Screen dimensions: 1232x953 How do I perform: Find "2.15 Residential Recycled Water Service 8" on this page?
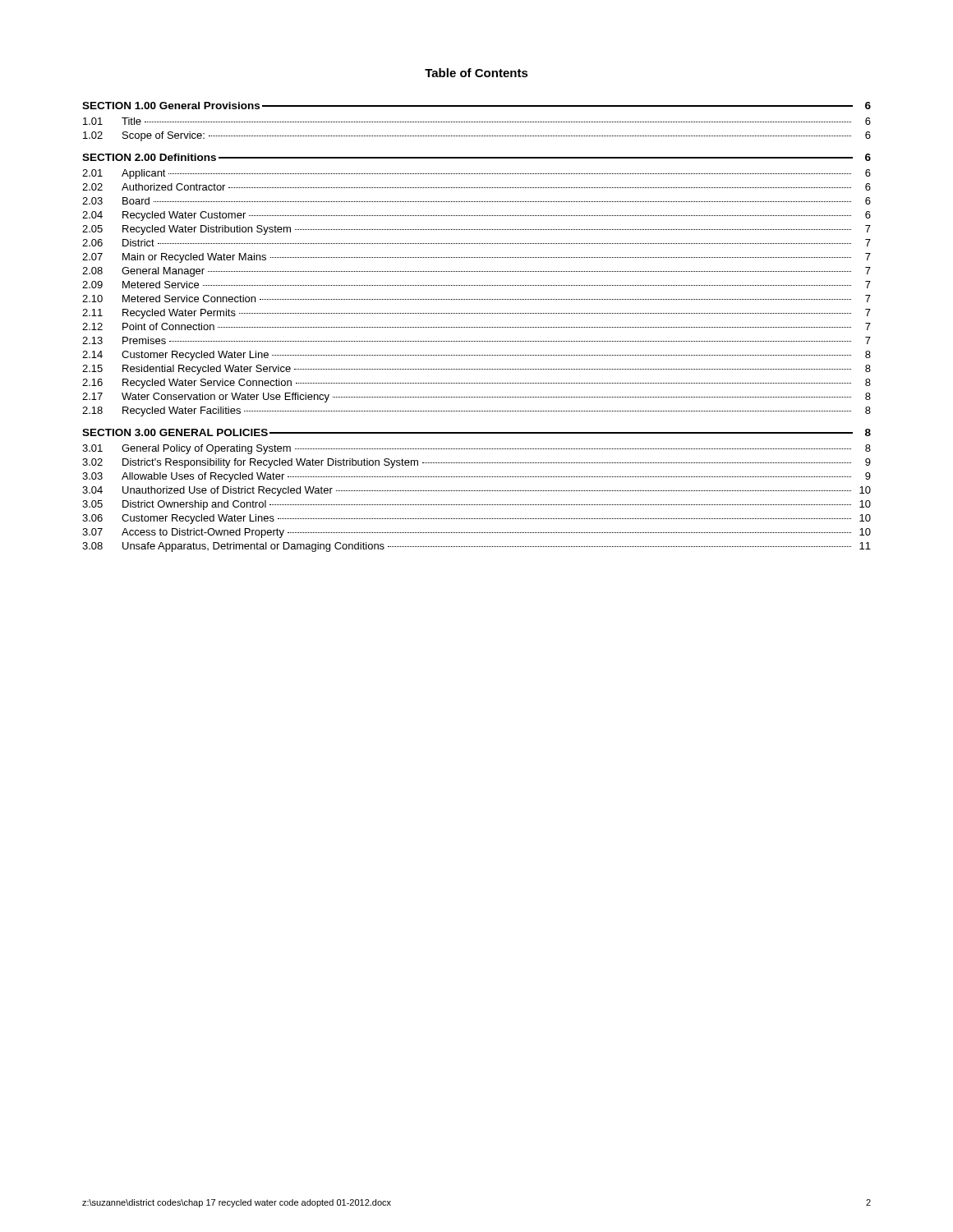(476, 368)
